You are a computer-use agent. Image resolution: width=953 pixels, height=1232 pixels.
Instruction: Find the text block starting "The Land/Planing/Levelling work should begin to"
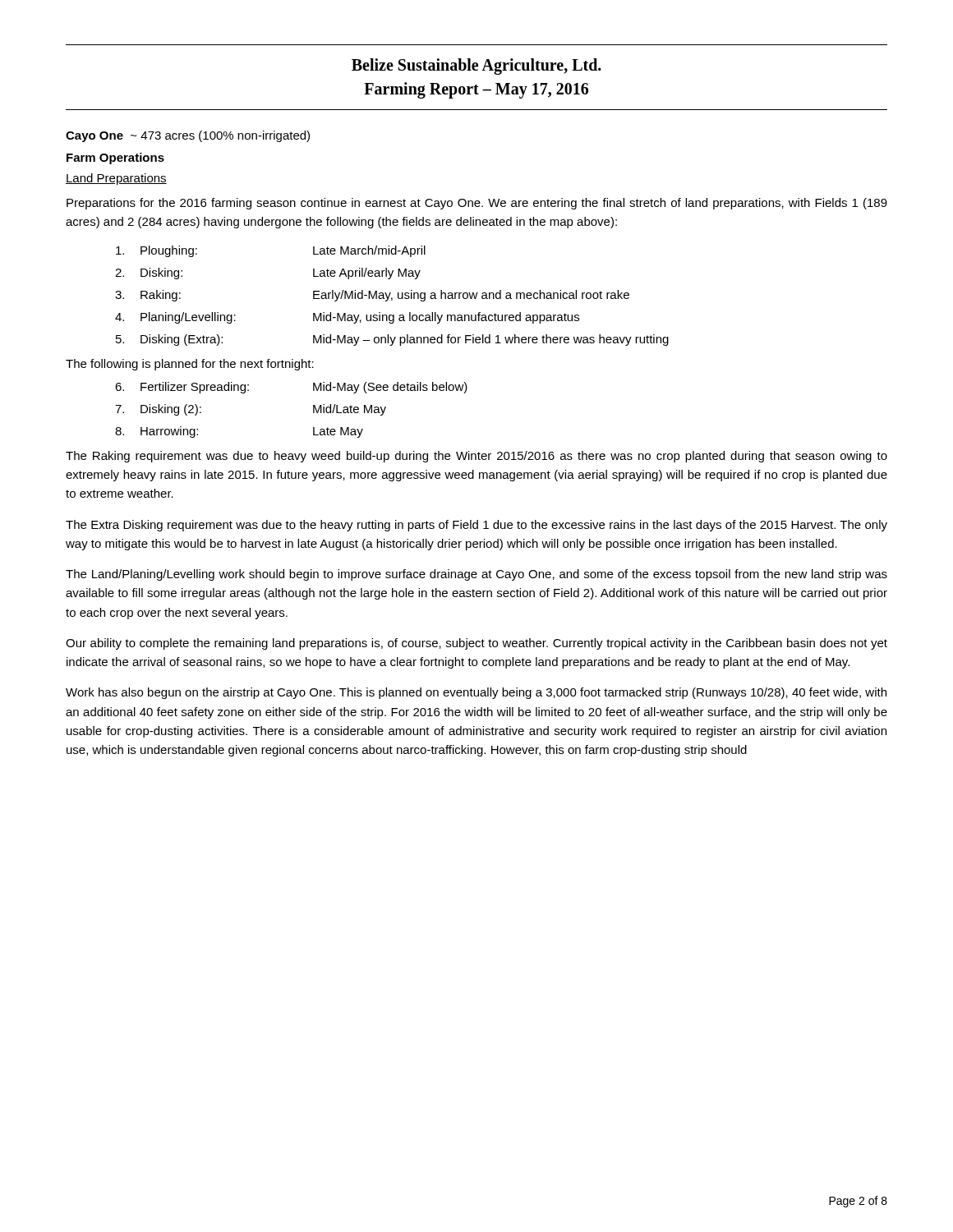click(x=476, y=593)
